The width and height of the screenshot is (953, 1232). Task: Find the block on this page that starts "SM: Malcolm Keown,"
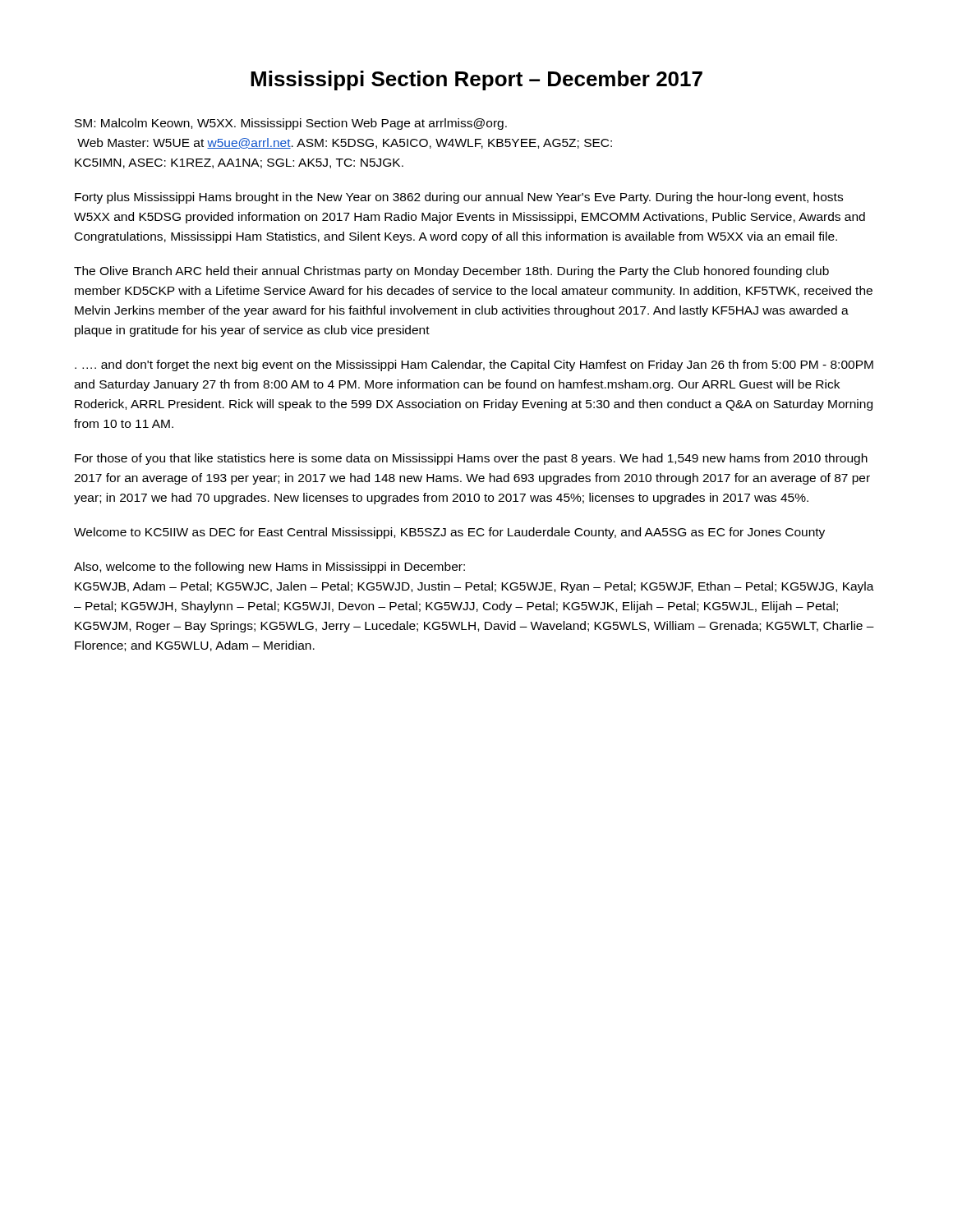[344, 142]
